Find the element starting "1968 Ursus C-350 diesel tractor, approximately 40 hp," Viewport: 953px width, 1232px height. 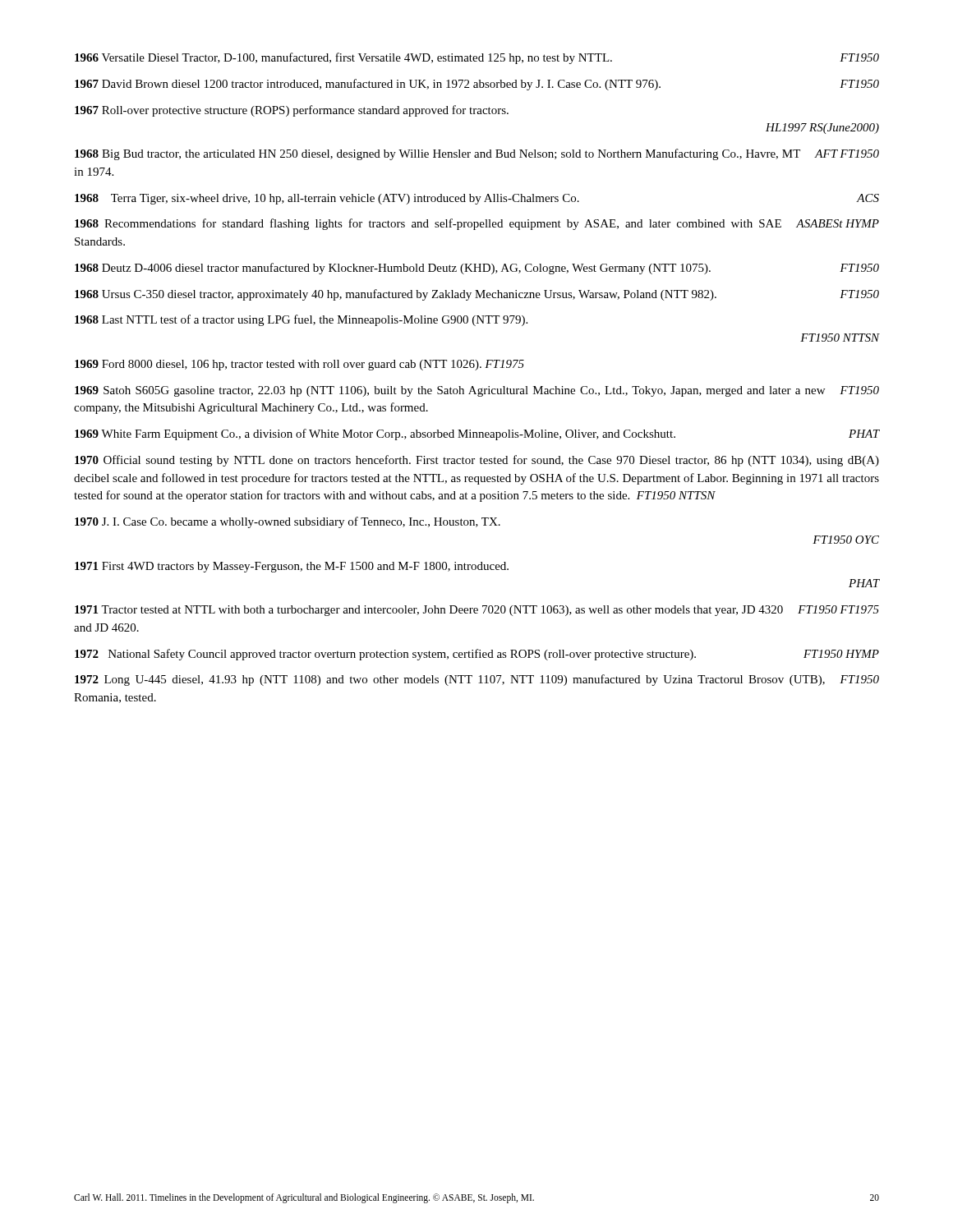tap(476, 294)
